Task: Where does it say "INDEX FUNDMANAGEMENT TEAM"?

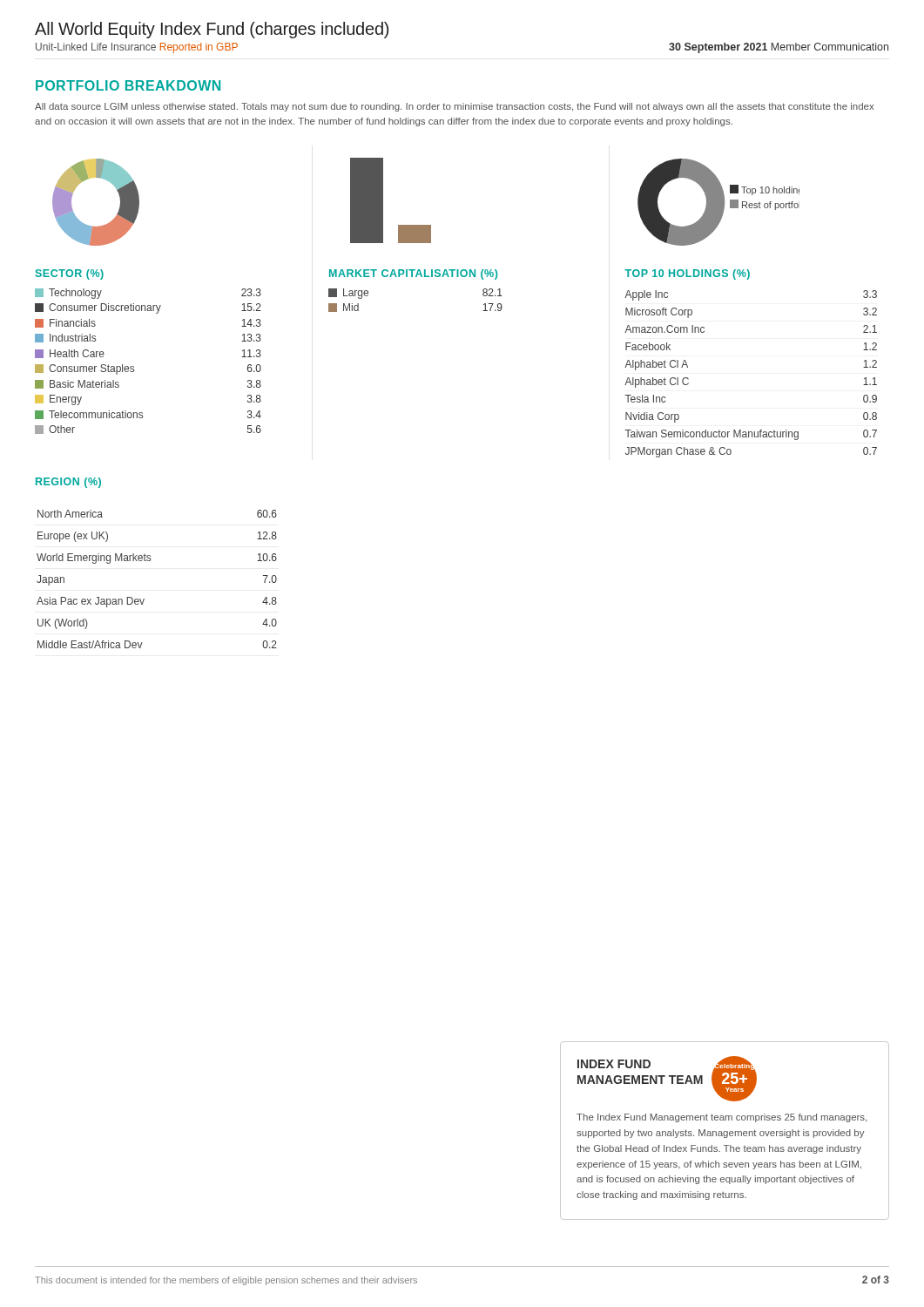Action: [640, 1072]
